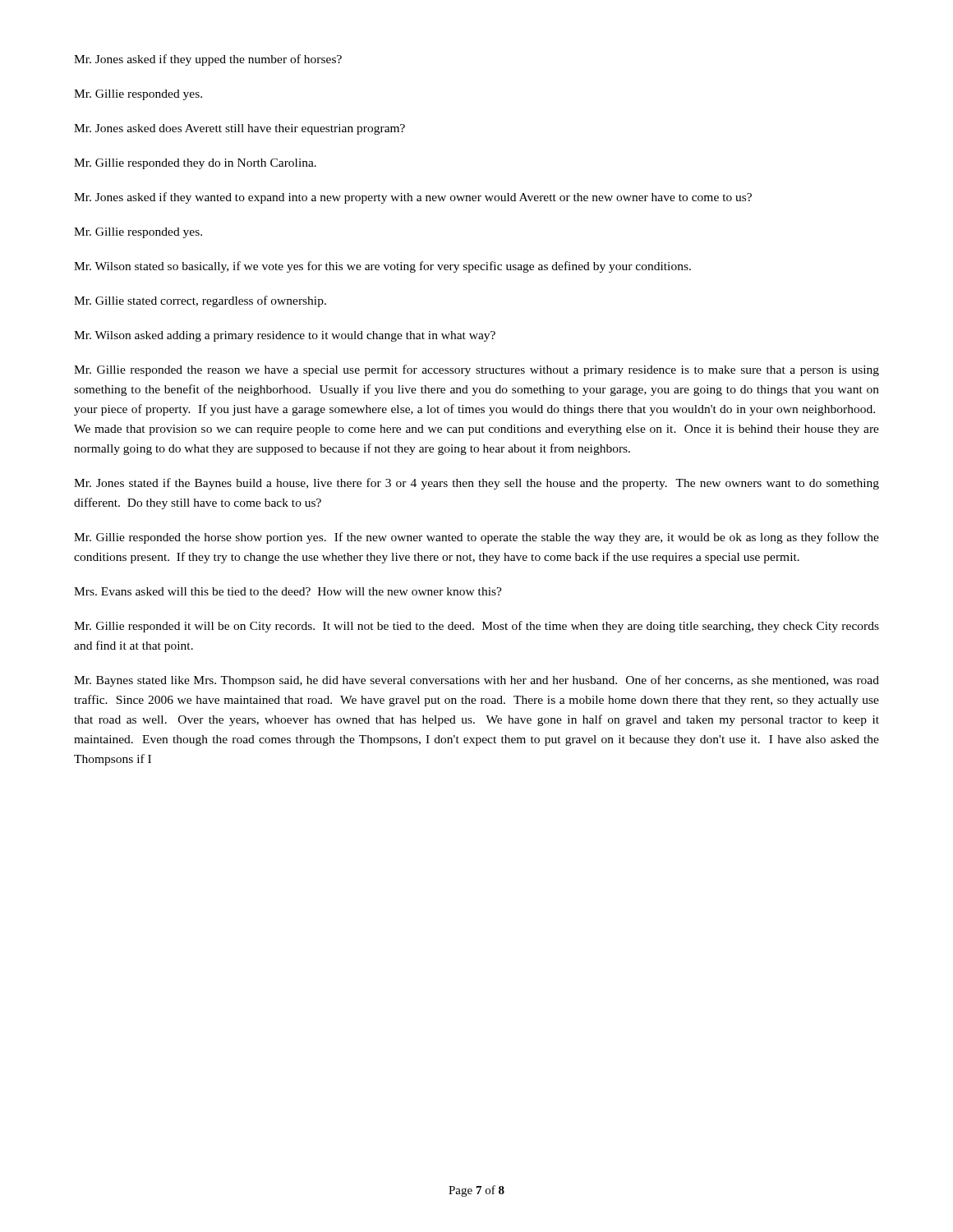Select the text block that says "Mr. Gillie responded the reason we"
The height and width of the screenshot is (1232, 953).
[x=476, y=409]
